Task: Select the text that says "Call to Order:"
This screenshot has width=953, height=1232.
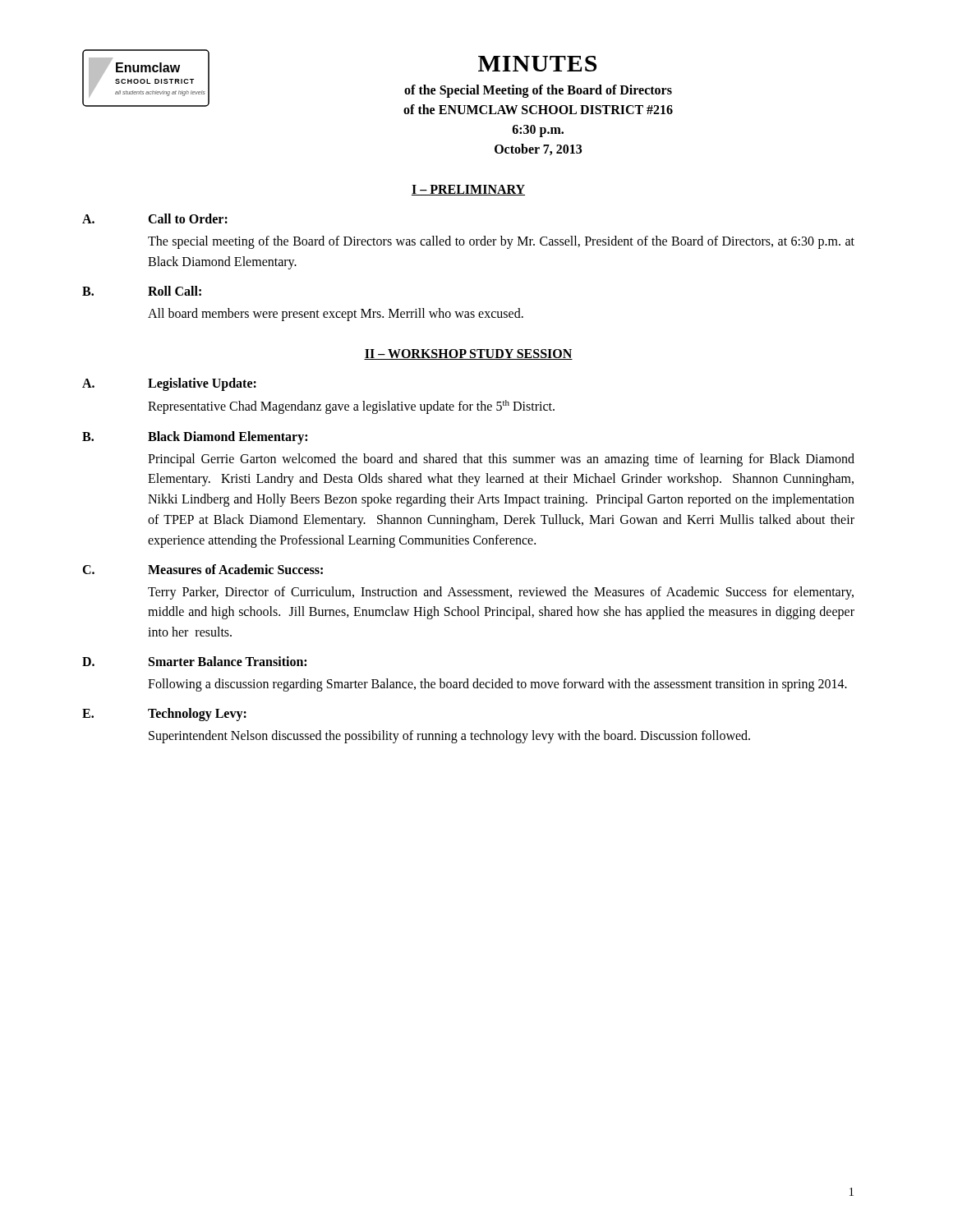Action: (188, 219)
